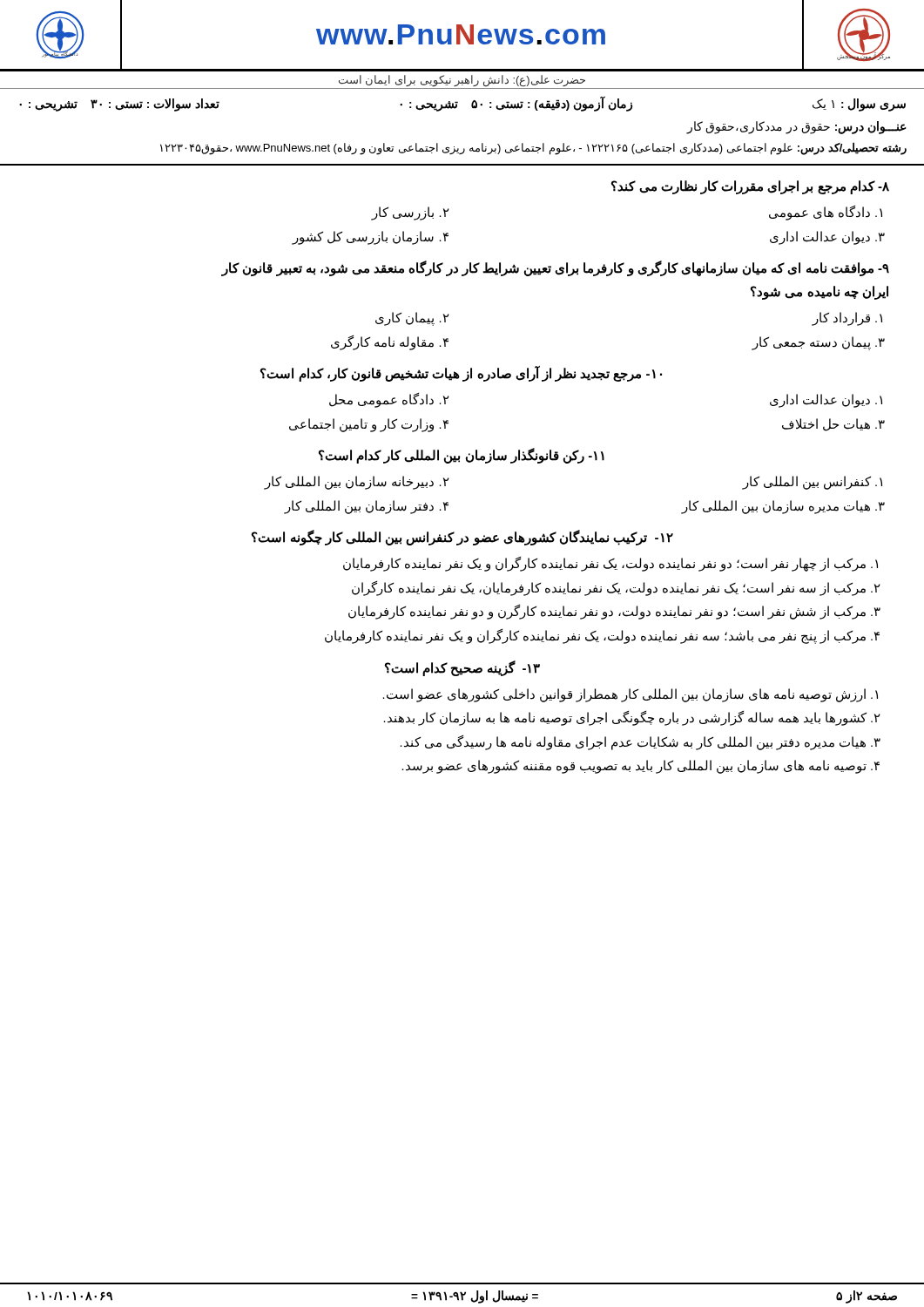The image size is (924, 1307).
Task: Click on the region starting "۳. هیات مدیره سازمان"
Action: (783, 506)
